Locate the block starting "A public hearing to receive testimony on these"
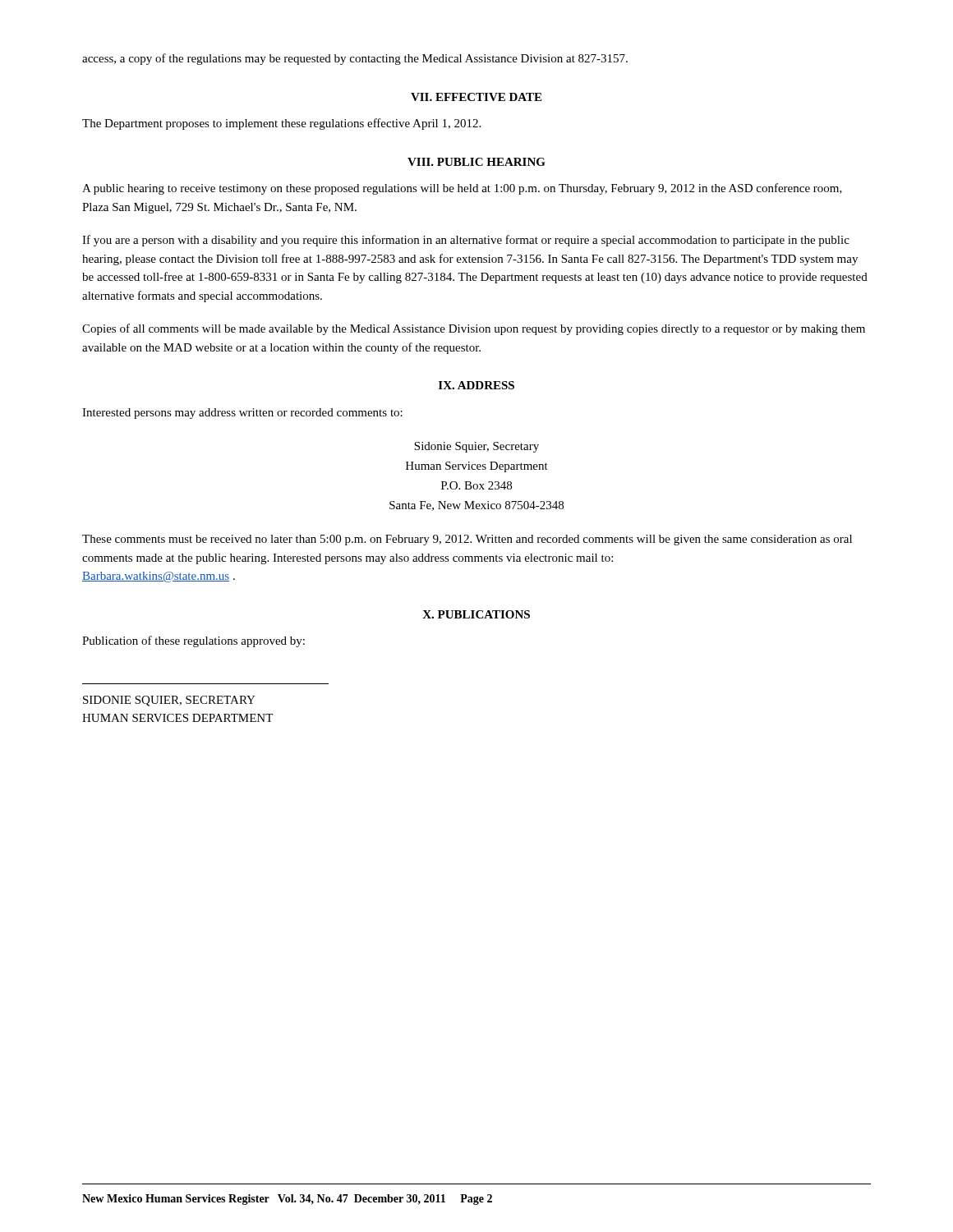 tap(462, 197)
